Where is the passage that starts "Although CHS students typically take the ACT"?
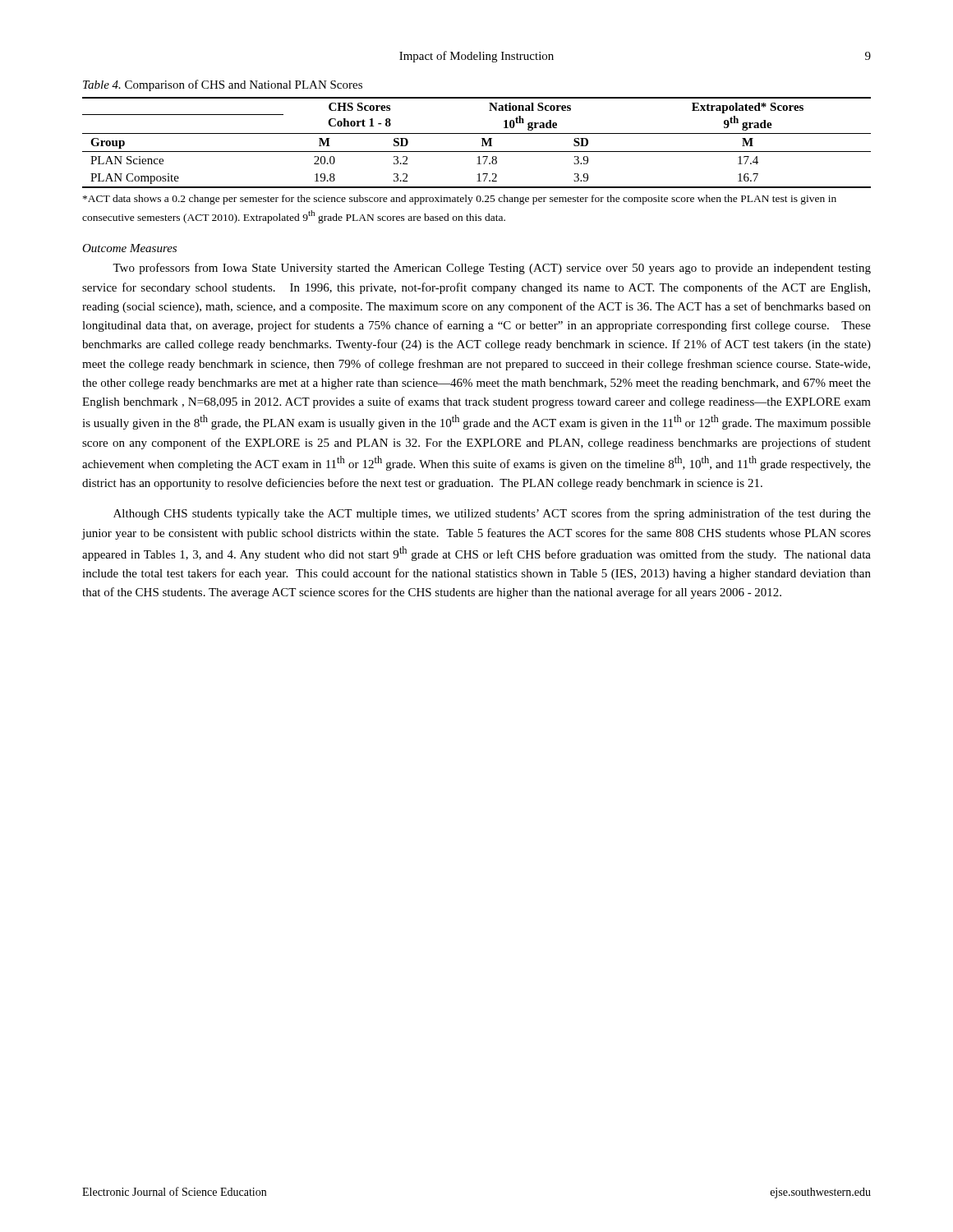The height and width of the screenshot is (1232, 953). (476, 553)
